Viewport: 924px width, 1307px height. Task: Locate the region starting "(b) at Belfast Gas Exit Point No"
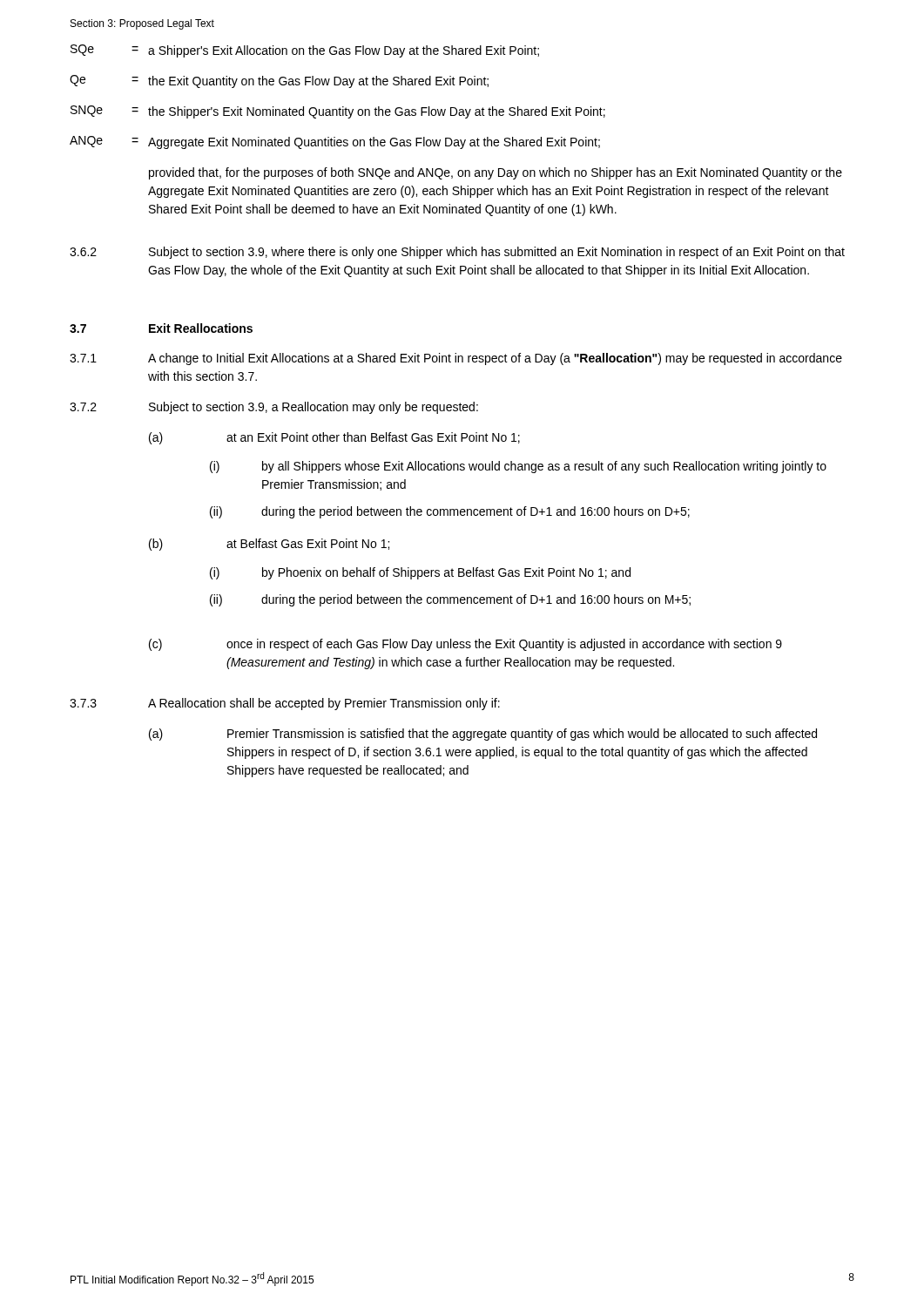(x=269, y=545)
